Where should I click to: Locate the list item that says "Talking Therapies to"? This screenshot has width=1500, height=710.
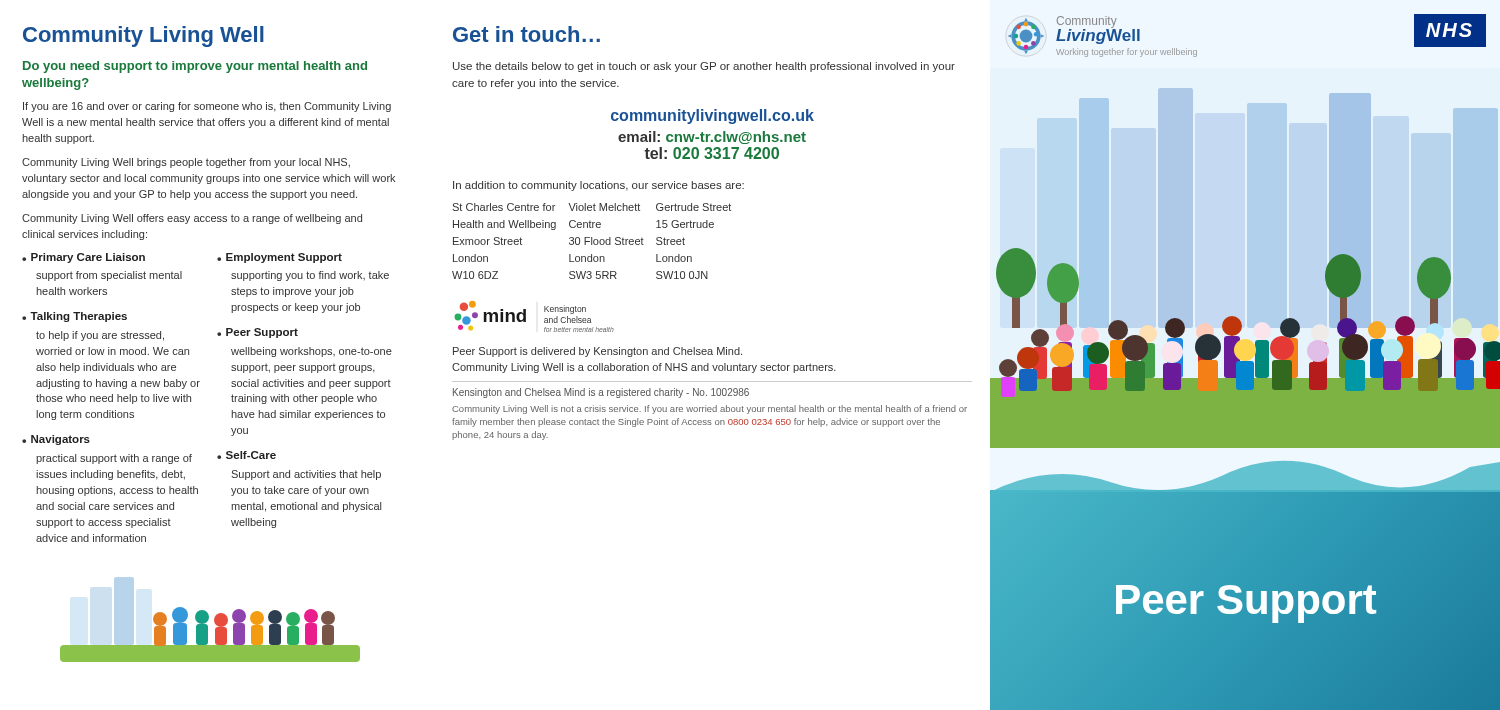coord(112,367)
